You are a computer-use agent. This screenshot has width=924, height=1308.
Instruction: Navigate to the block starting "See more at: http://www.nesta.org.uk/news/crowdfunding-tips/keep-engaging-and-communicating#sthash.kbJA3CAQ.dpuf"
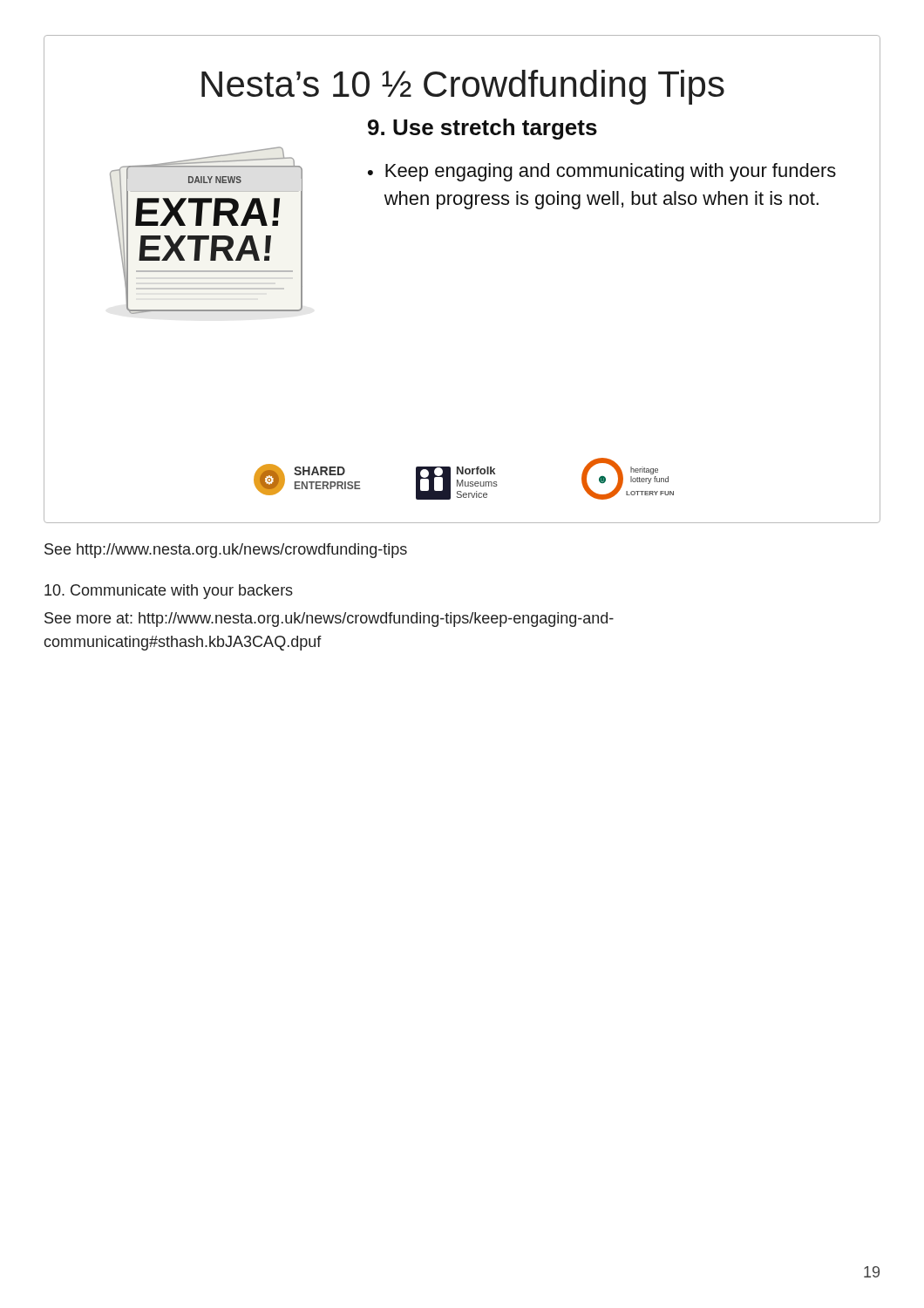[x=329, y=630]
